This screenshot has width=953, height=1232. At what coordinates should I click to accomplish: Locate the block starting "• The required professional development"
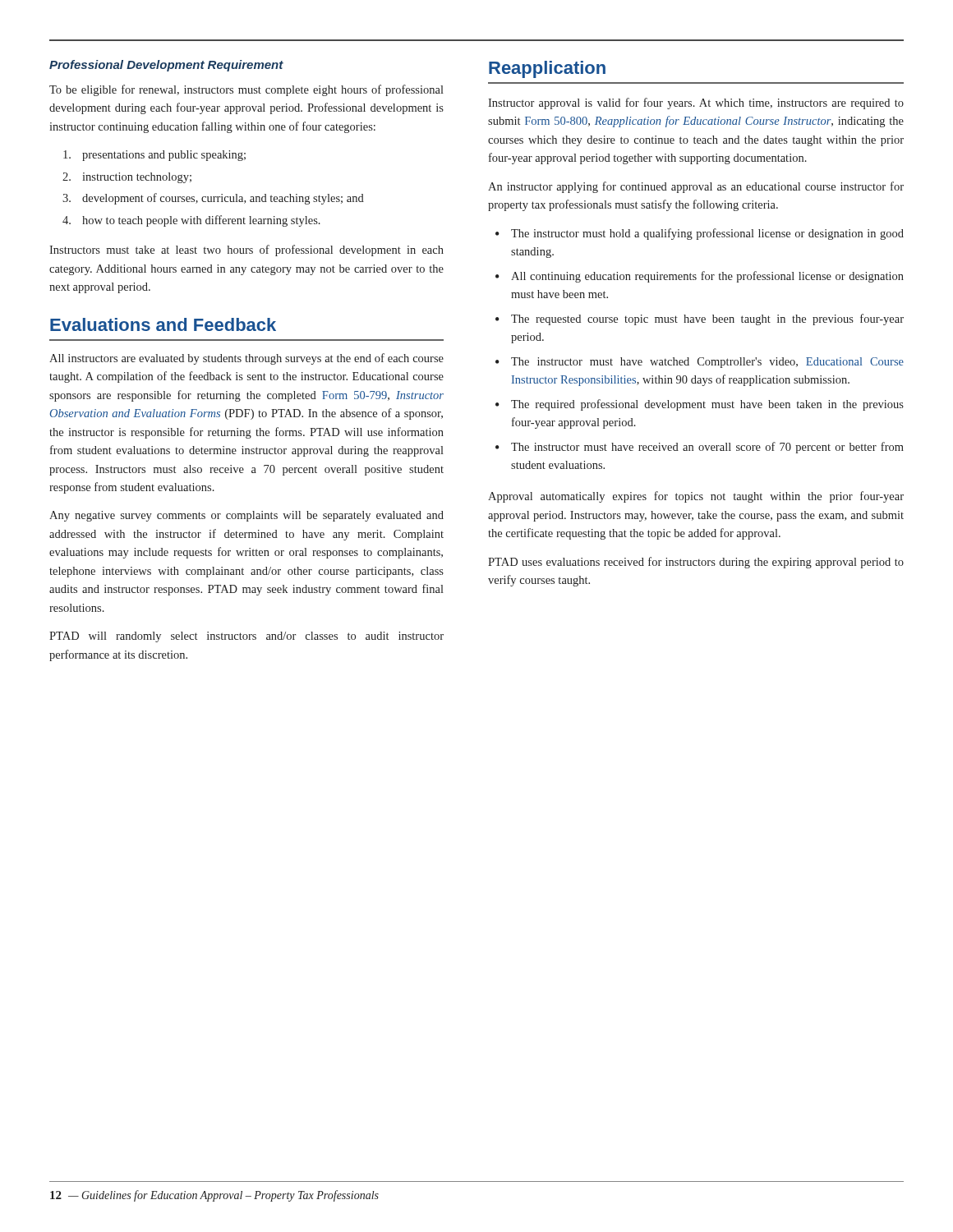pyautogui.click(x=699, y=413)
